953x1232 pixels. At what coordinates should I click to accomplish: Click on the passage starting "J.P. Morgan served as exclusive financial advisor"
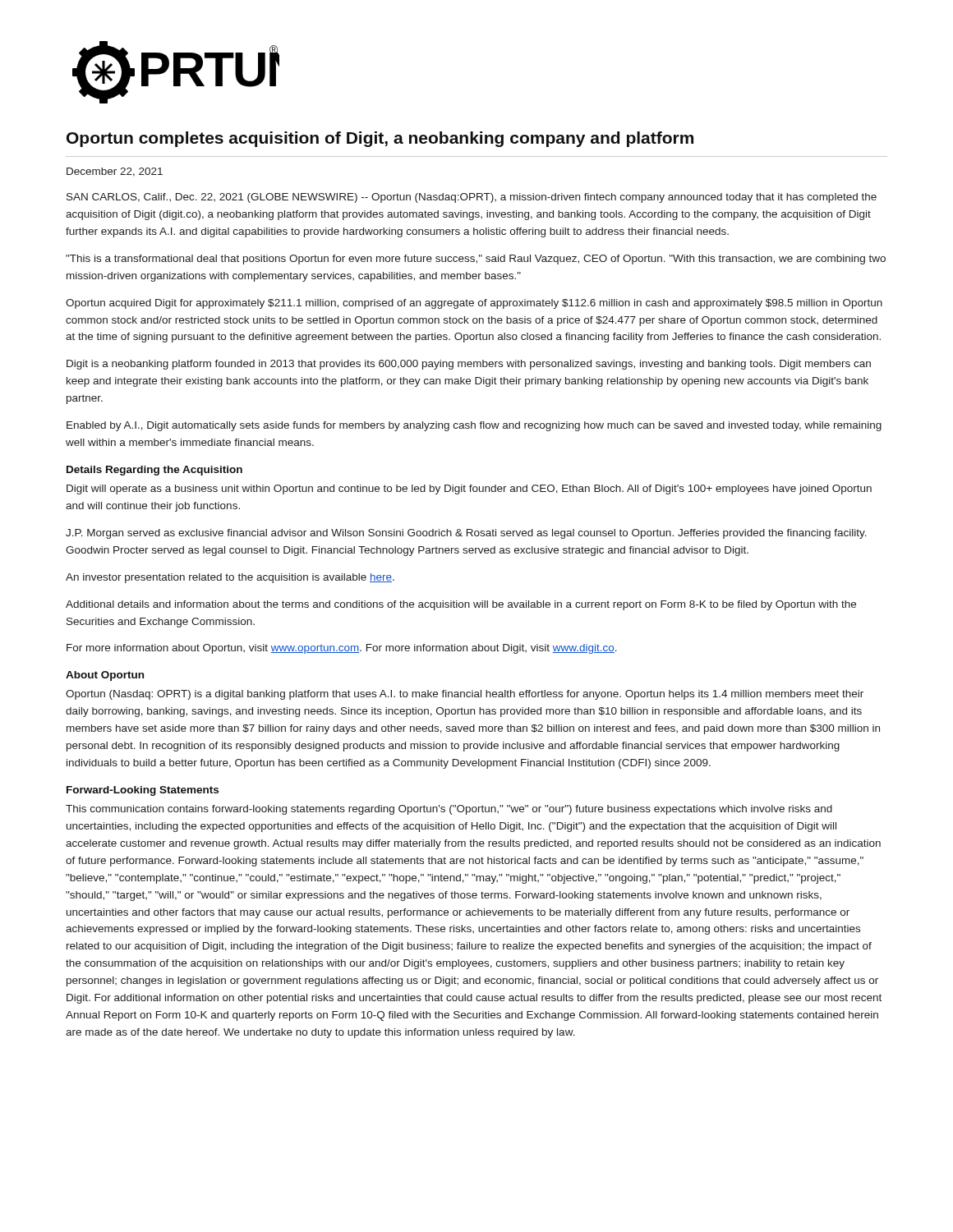coord(466,541)
